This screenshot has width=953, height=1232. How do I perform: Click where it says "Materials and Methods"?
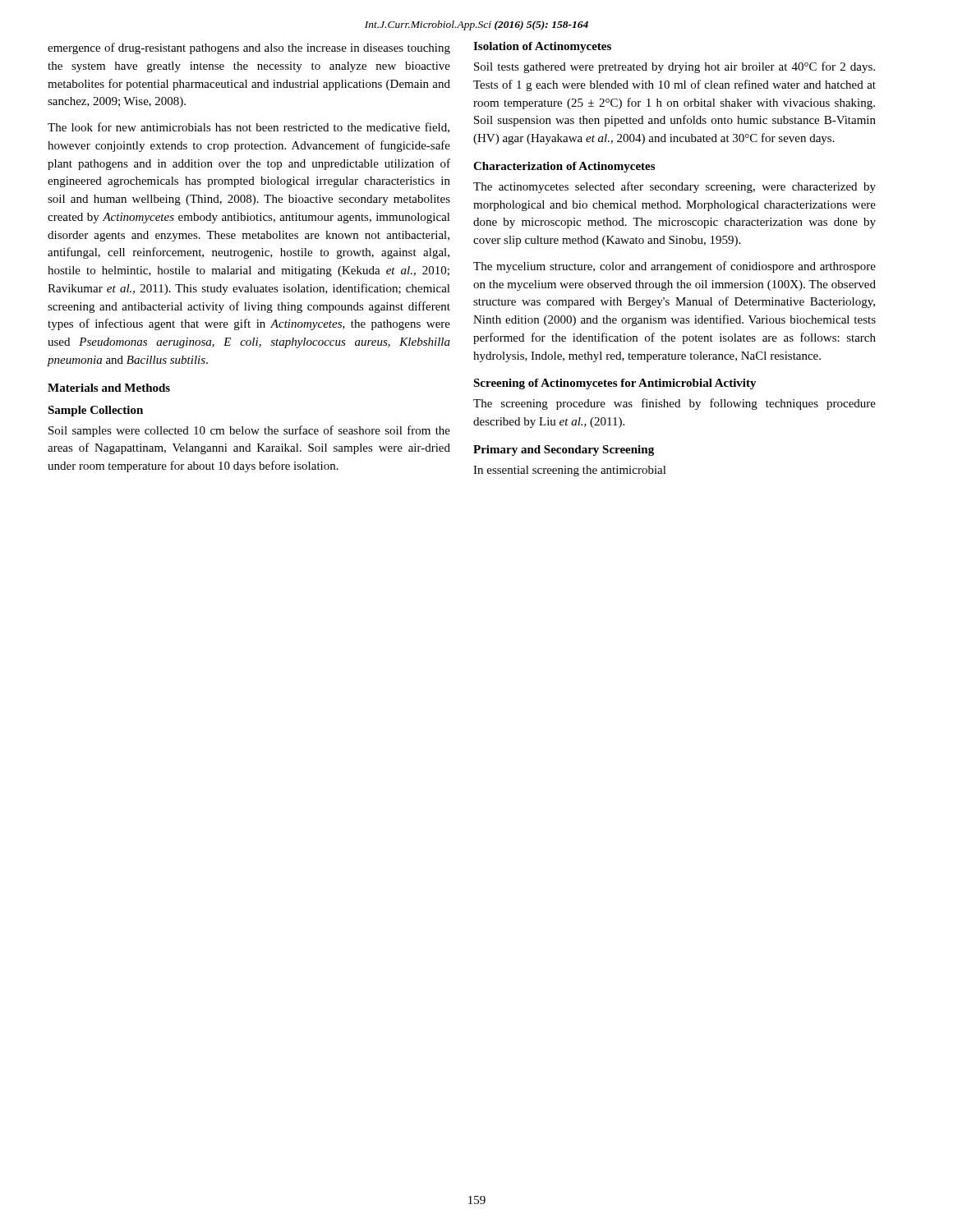tap(109, 387)
